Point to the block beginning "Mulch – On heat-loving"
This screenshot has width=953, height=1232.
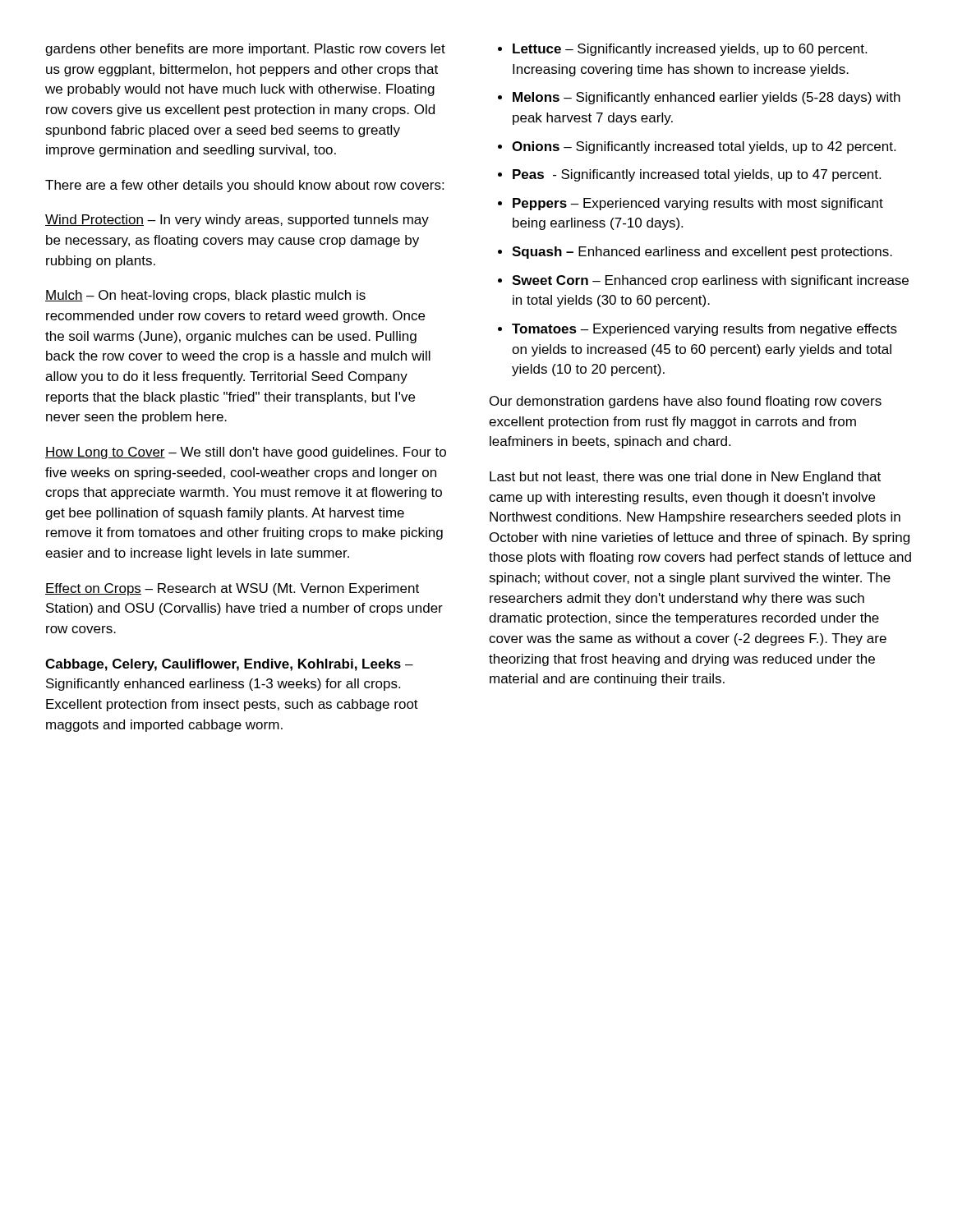238,356
